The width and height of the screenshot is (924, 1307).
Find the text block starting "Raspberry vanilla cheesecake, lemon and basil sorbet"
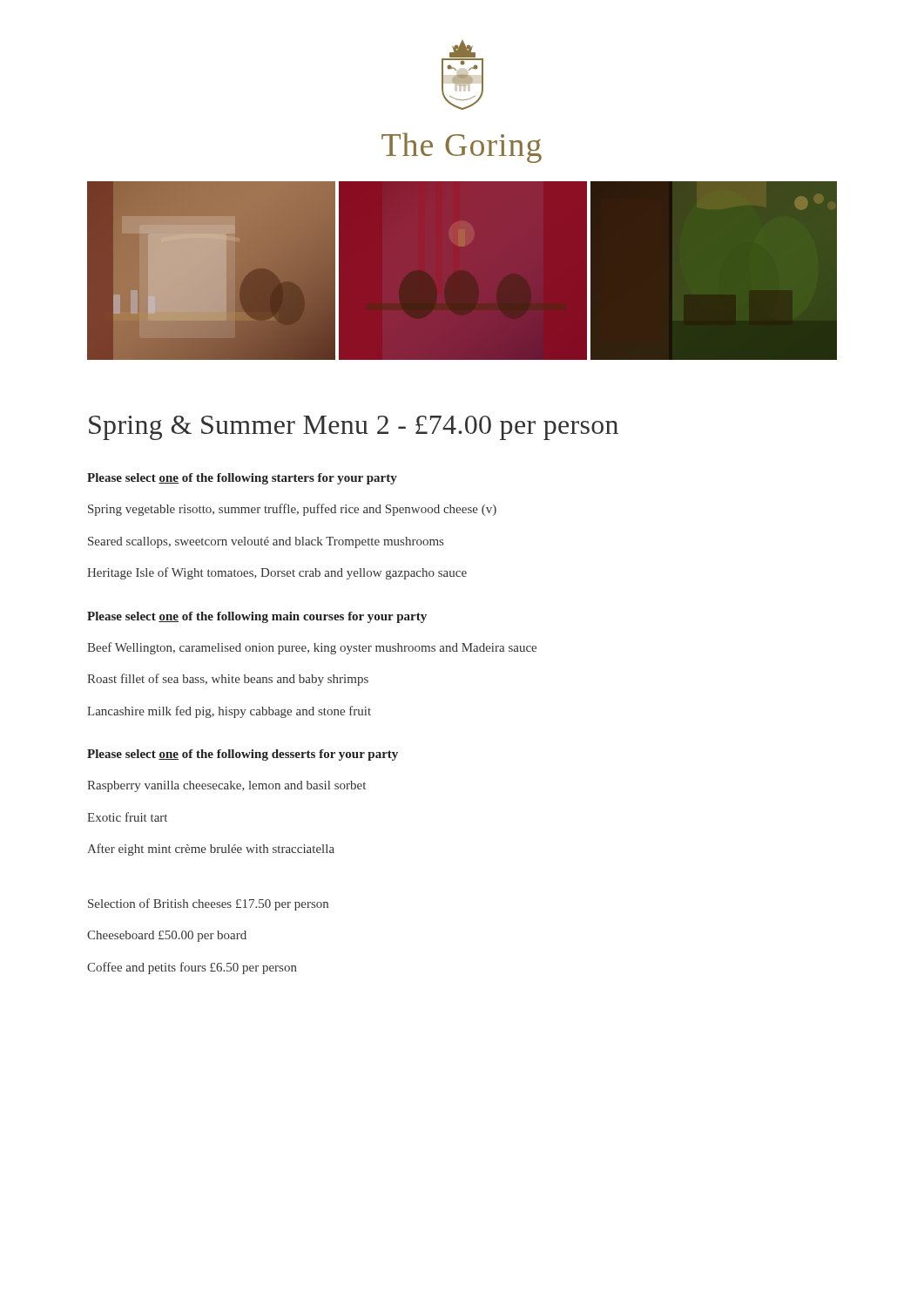tap(227, 785)
